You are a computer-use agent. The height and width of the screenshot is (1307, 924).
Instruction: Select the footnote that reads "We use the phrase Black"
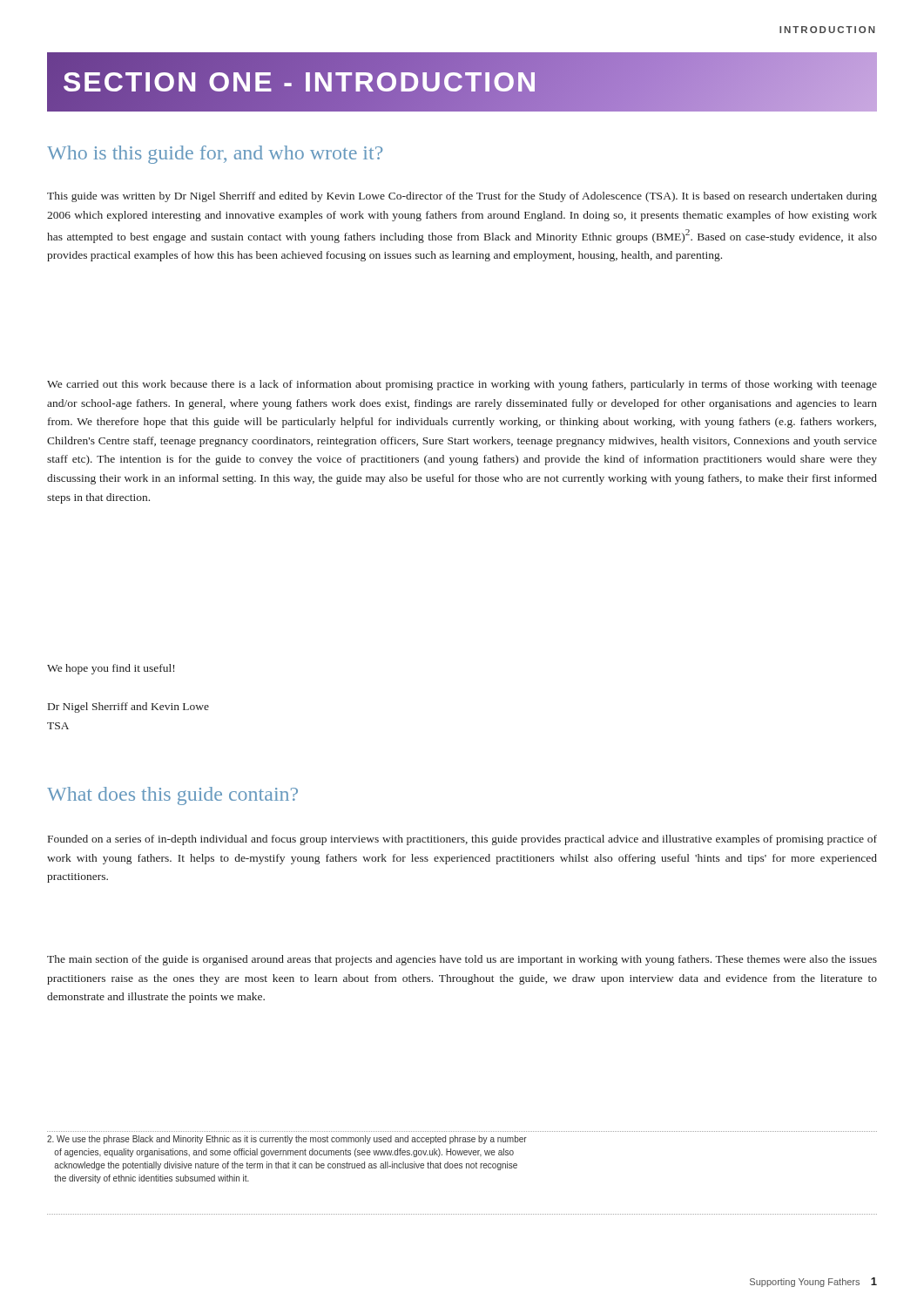coord(287,1159)
